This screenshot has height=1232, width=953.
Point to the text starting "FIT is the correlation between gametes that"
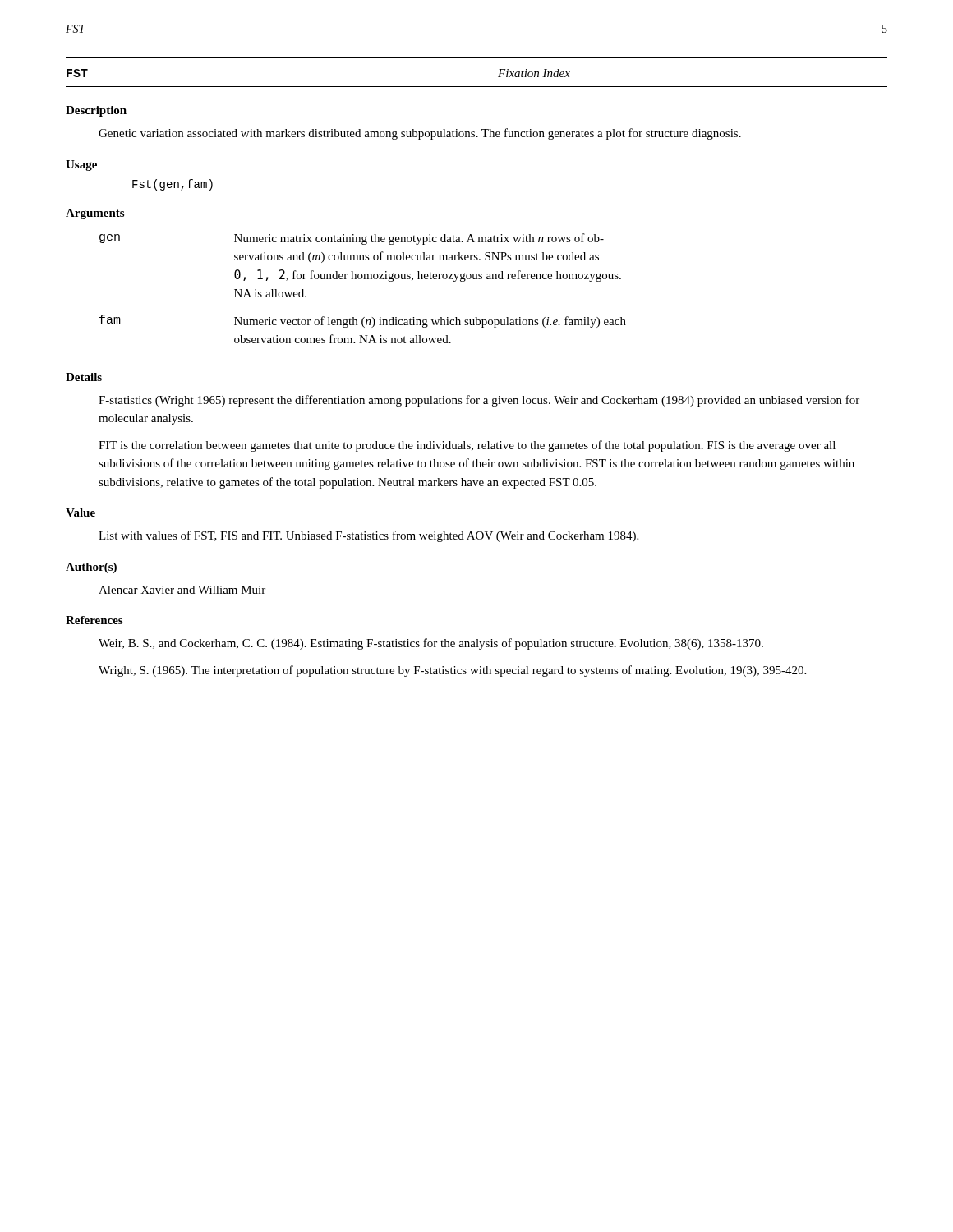coord(477,463)
